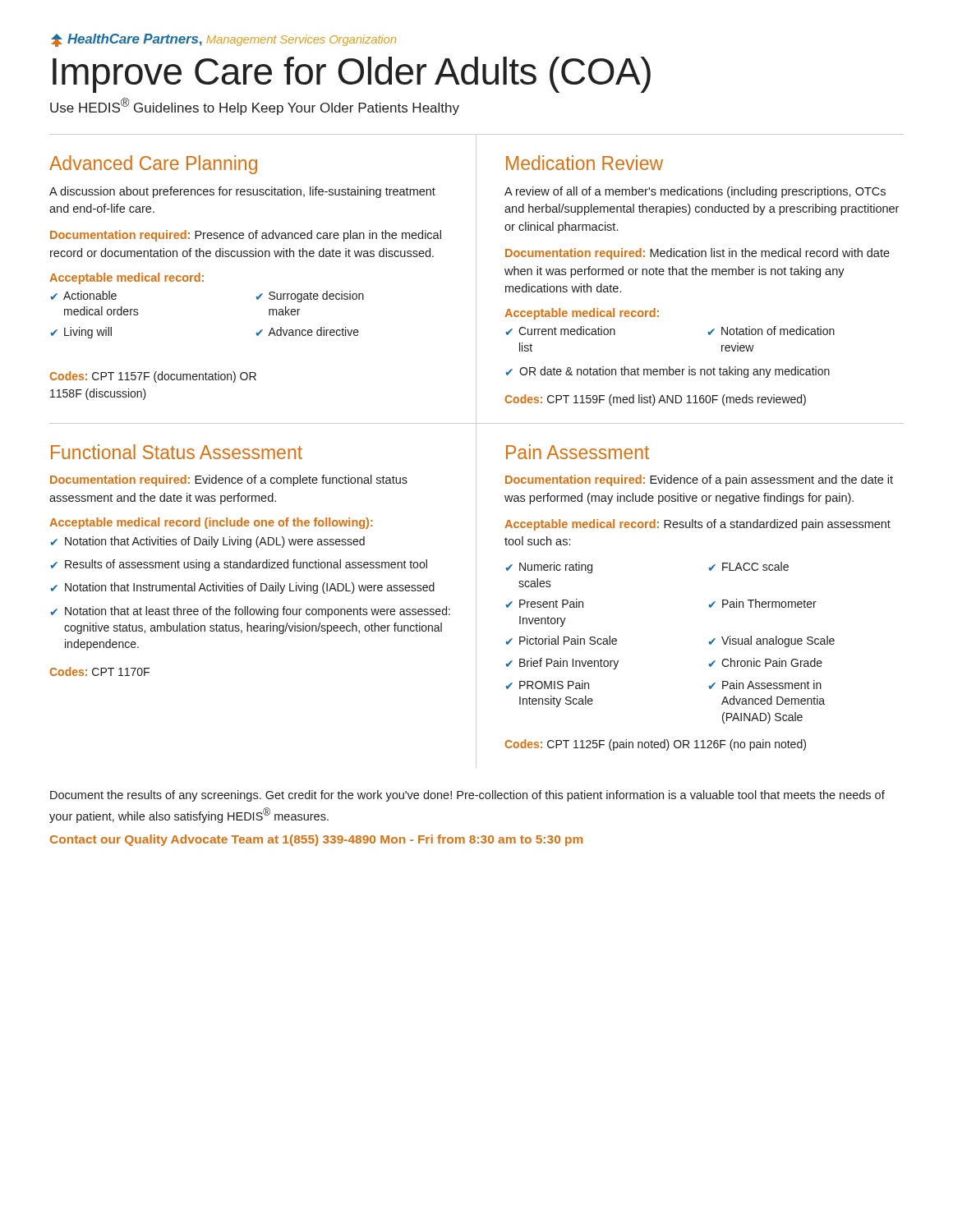Point to the region starting "Advanced Care Planning"

154,164
